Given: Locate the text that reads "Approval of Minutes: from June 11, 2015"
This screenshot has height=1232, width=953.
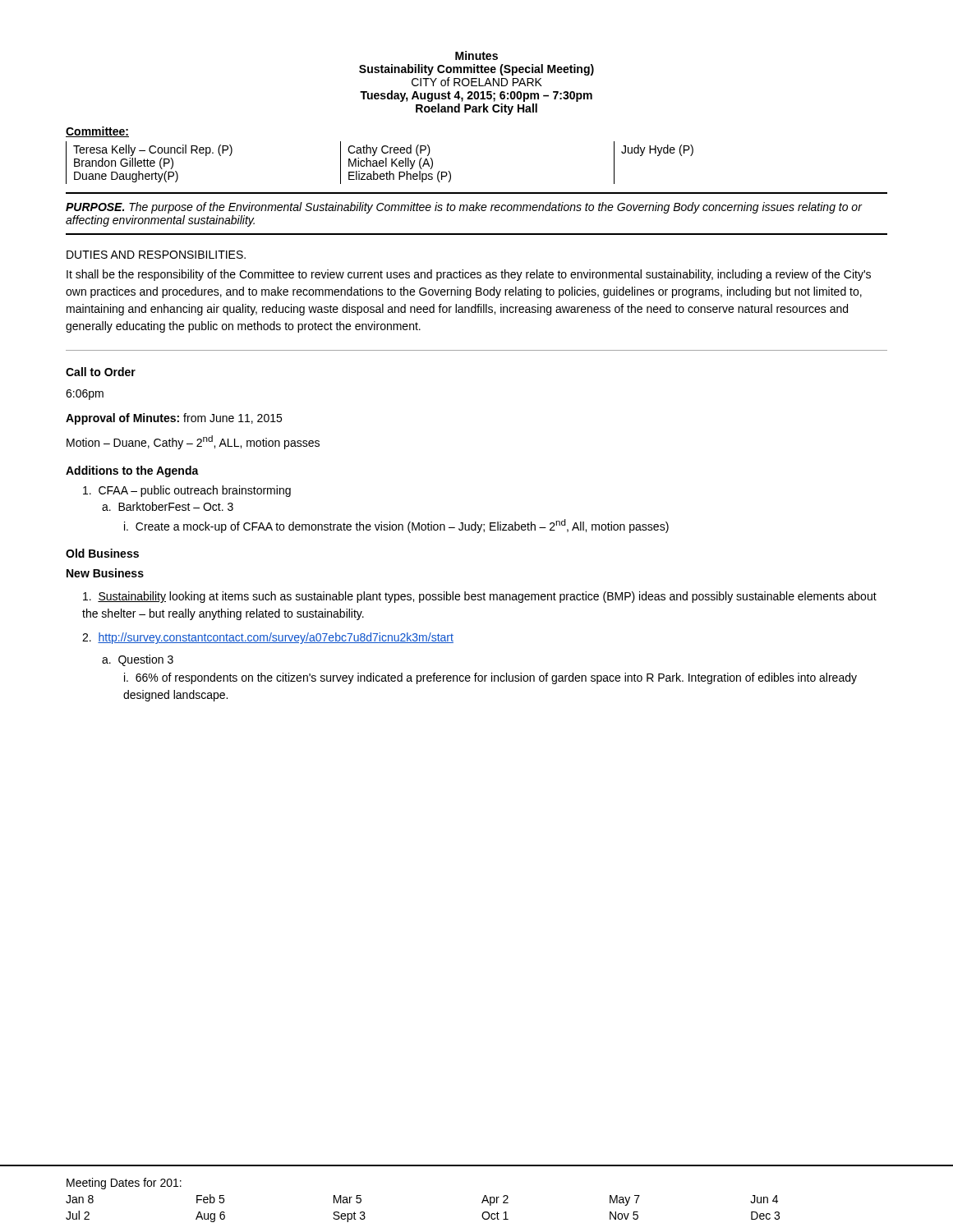Looking at the screenshot, I should pyautogui.click(x=174, y=418).
